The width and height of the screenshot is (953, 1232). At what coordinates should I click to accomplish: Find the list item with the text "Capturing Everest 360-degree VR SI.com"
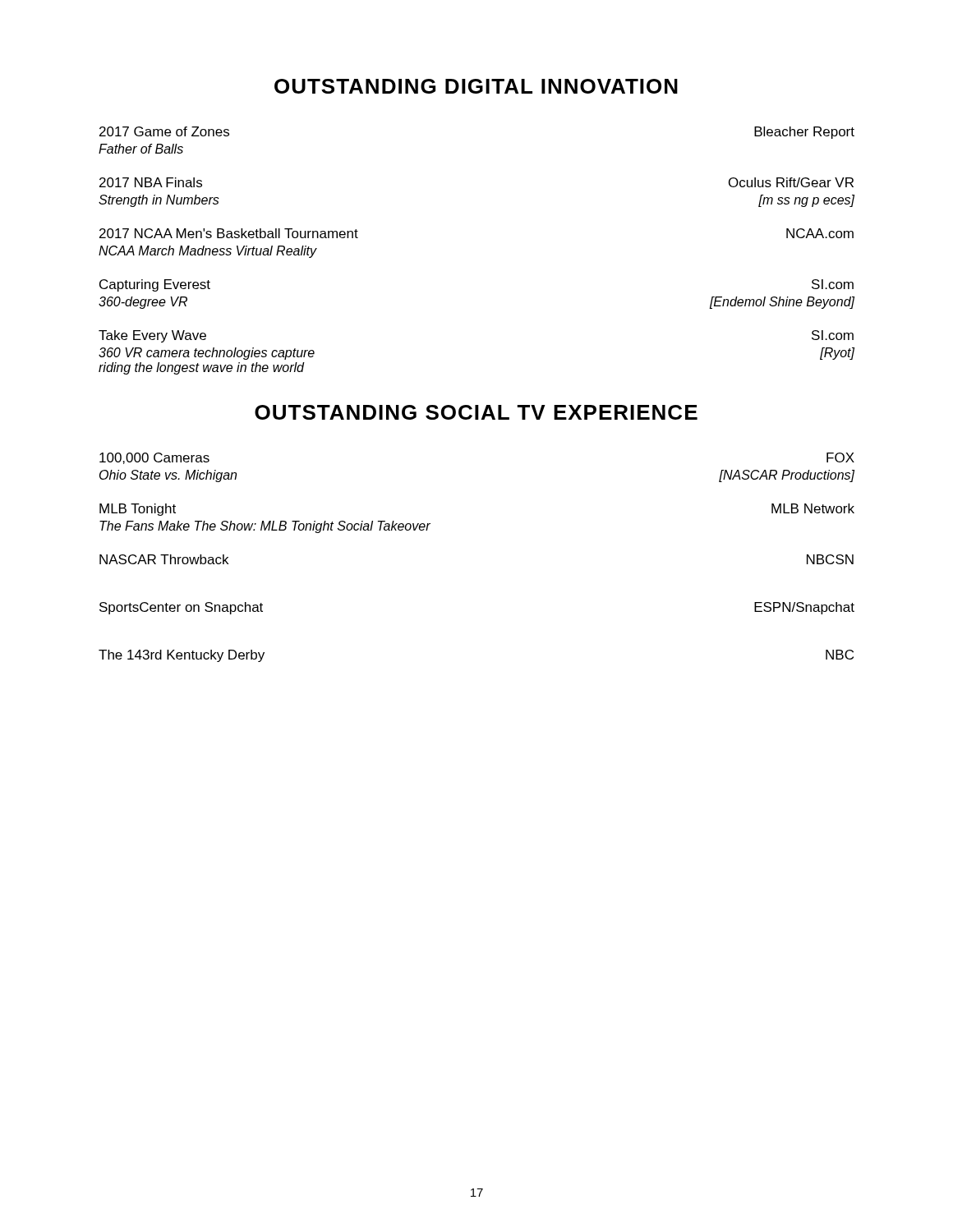tap(157, 284)
